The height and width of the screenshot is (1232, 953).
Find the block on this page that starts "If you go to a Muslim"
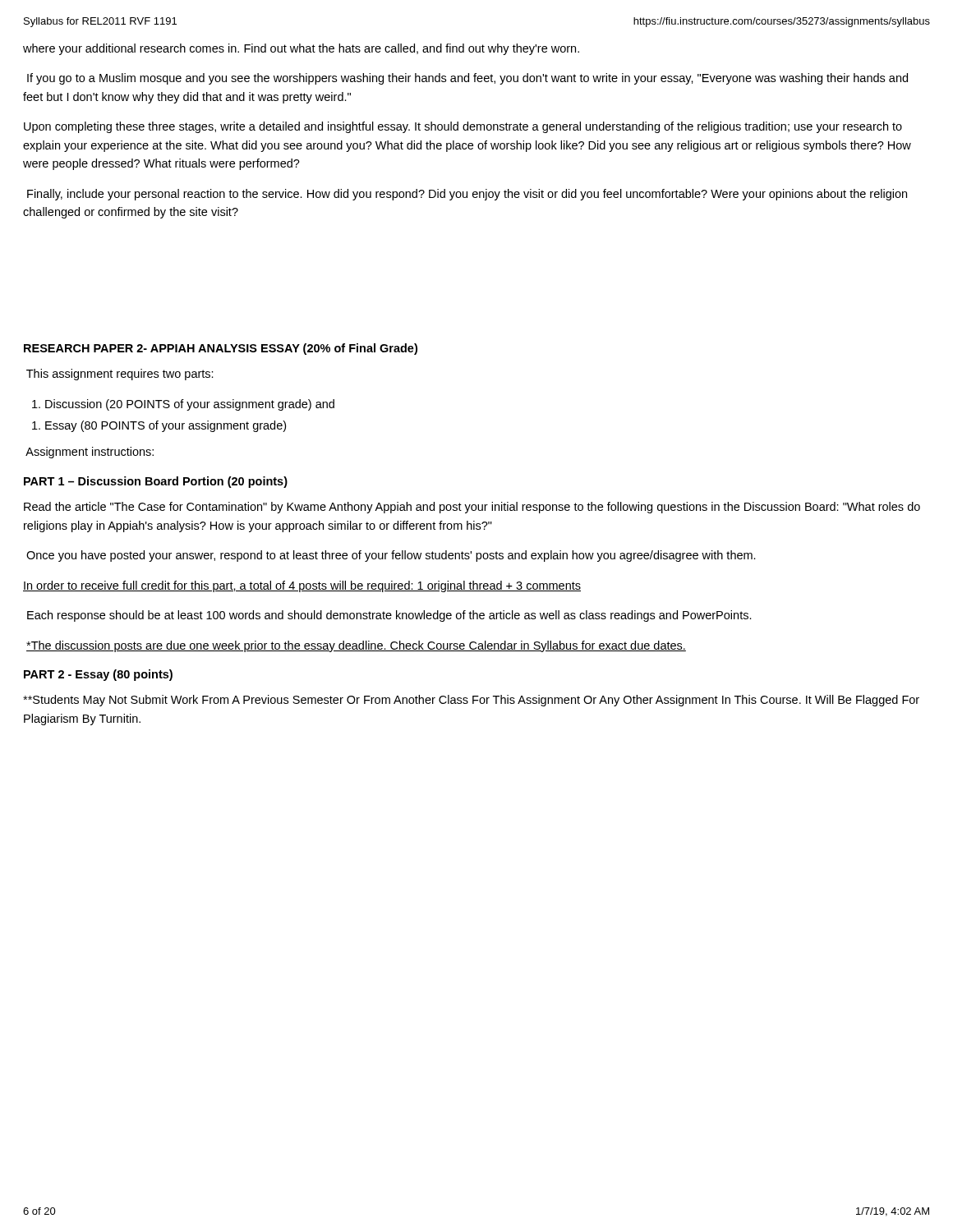(466, 88)
